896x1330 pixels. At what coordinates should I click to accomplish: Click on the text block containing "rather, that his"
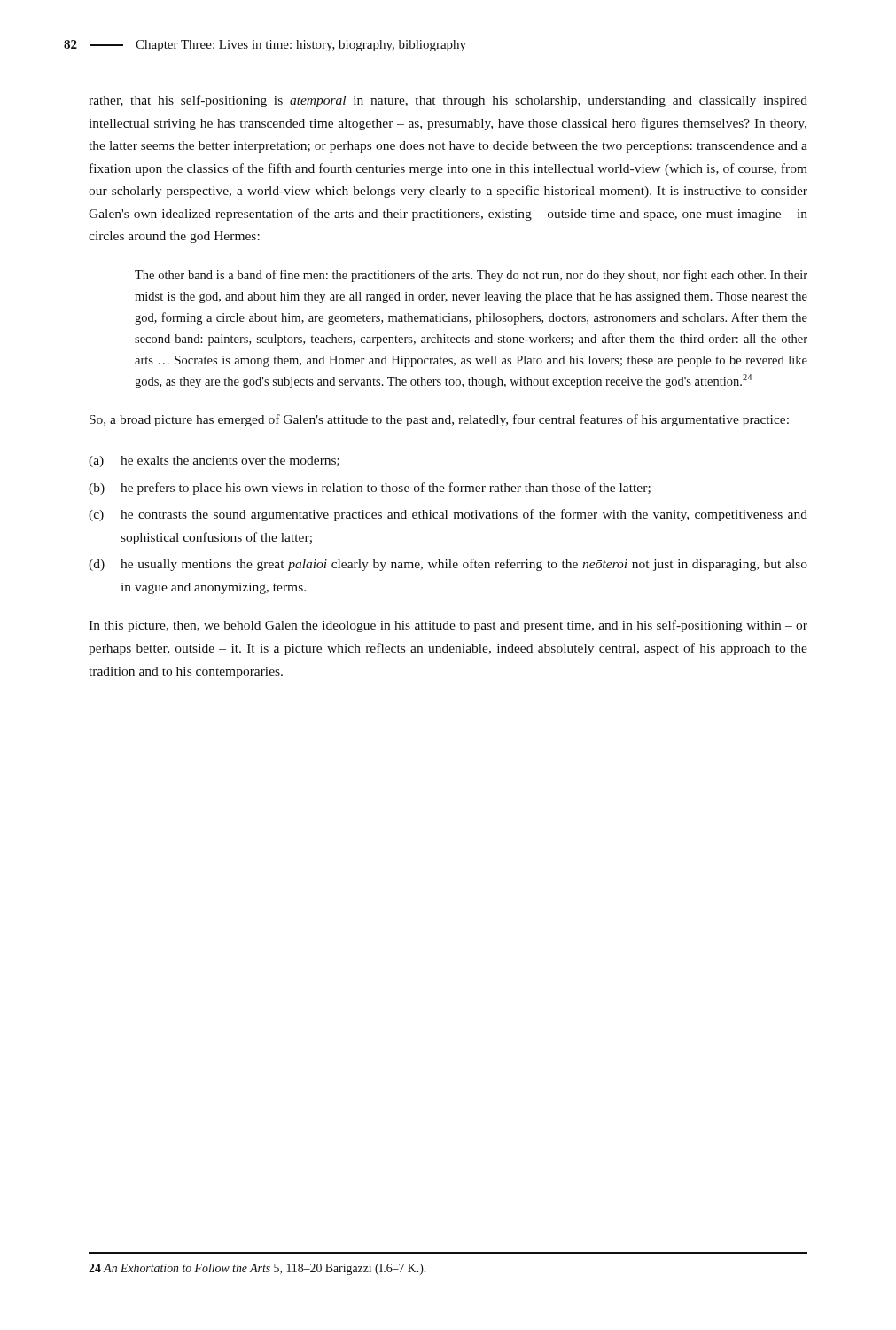(448, 168)
